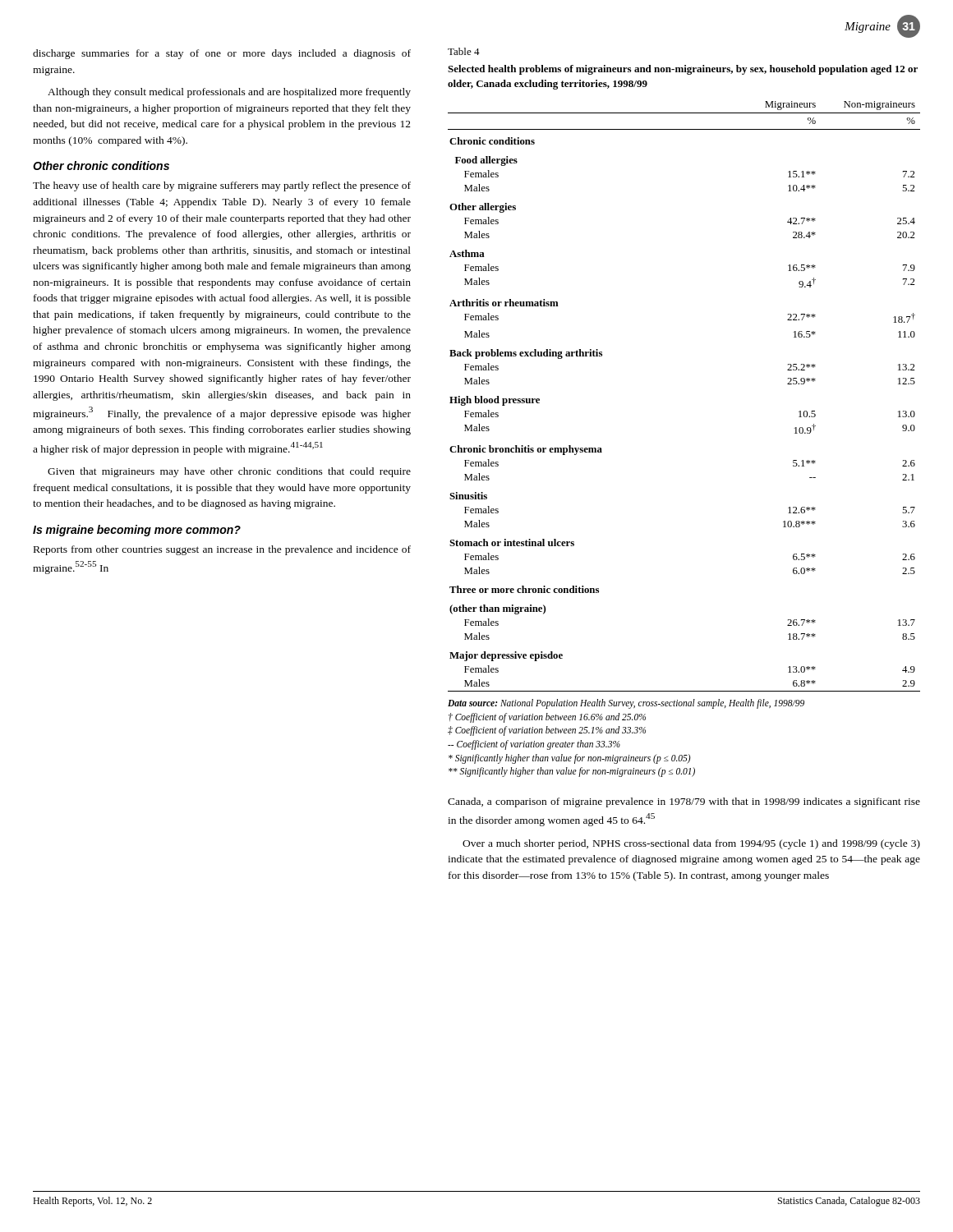Locate the block starting "Canada, a comparison of migraine prevalence"
The width and height of the screenshot is (953, 1232).
[684, 838]
